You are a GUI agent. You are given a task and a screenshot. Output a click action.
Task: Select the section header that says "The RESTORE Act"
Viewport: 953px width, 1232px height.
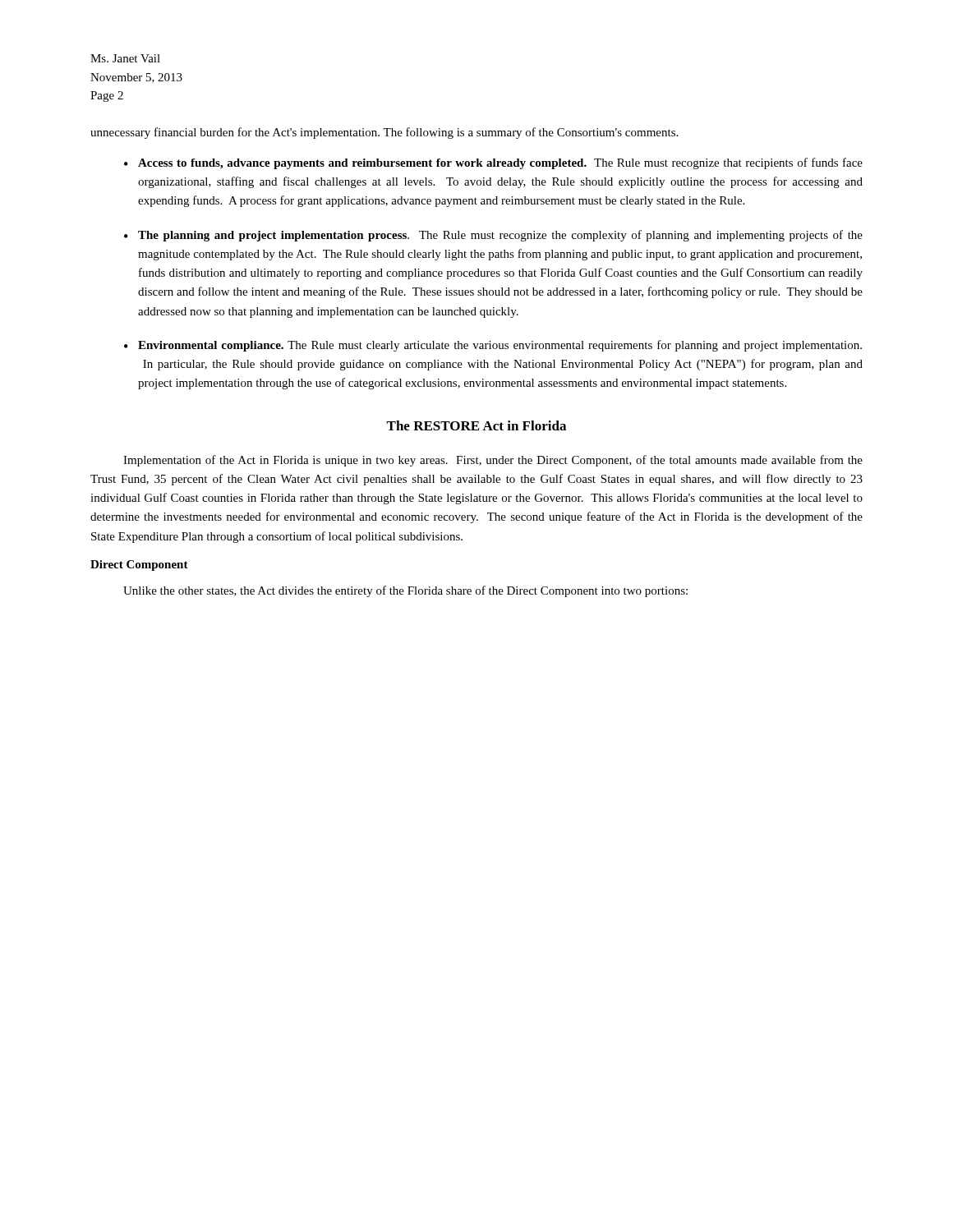[476, 425]
